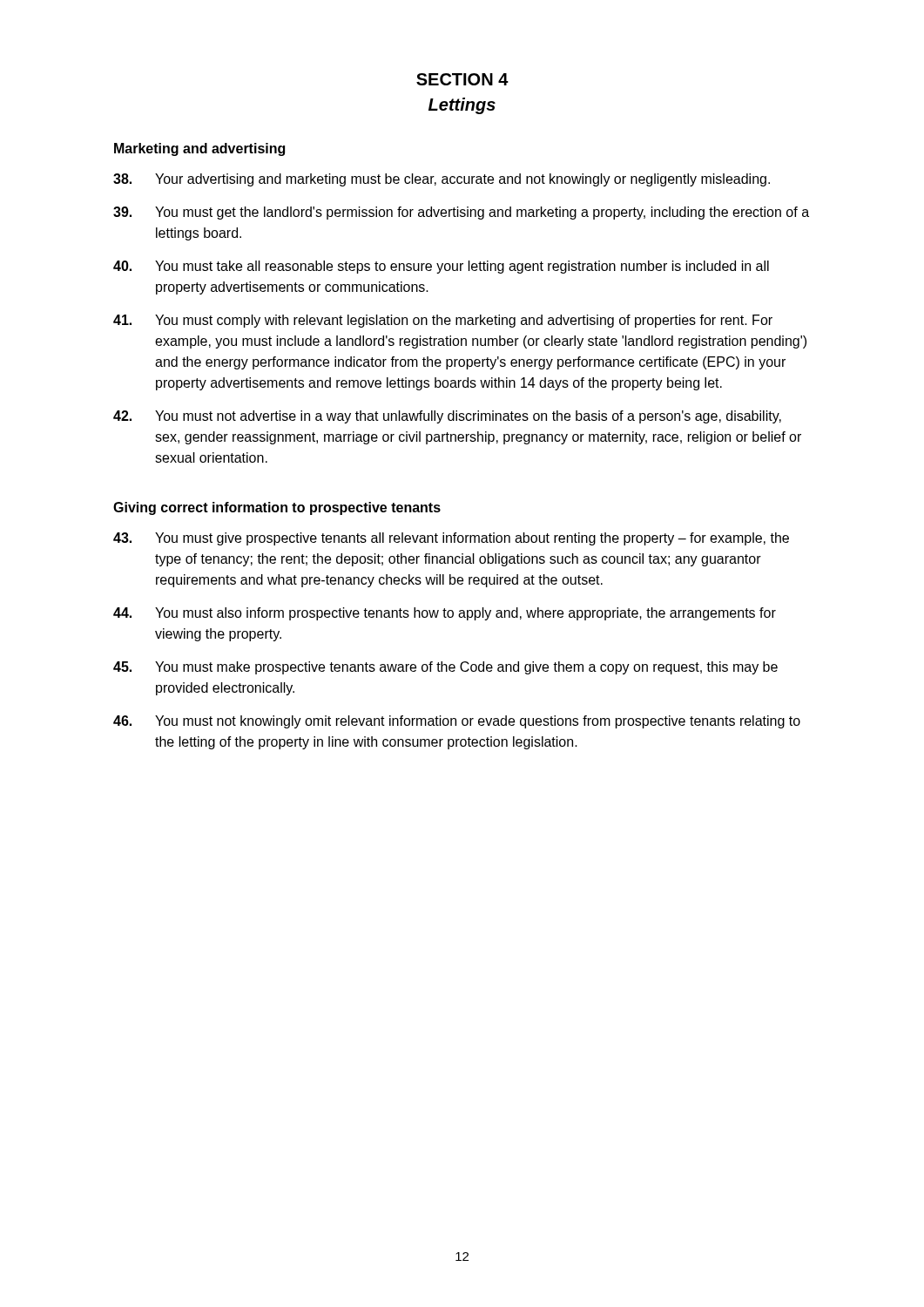Select the text starting "Marketing and advertising"

click(x=200, y=149)
